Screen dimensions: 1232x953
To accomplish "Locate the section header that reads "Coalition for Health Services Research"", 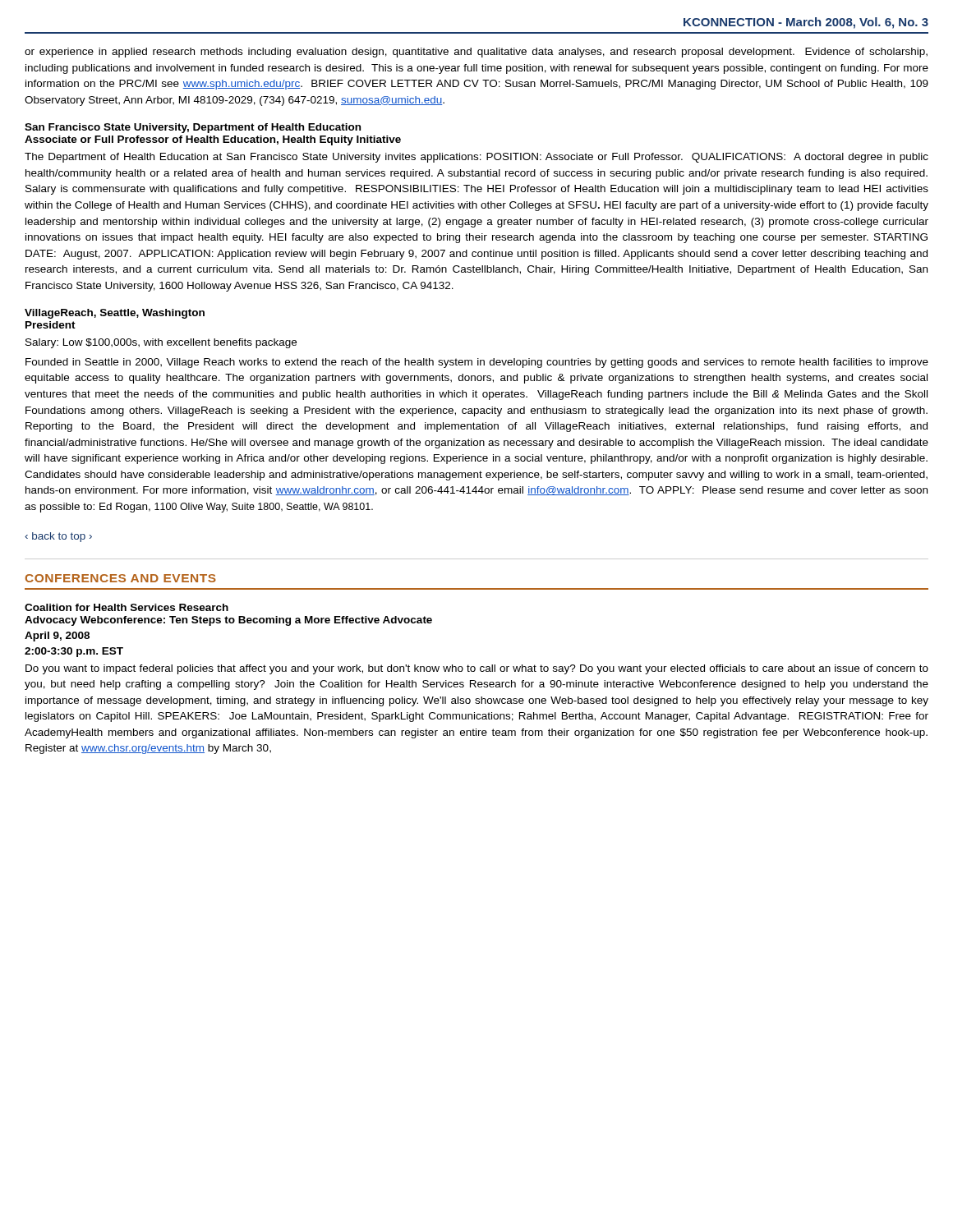I will [x=127, y=607].
